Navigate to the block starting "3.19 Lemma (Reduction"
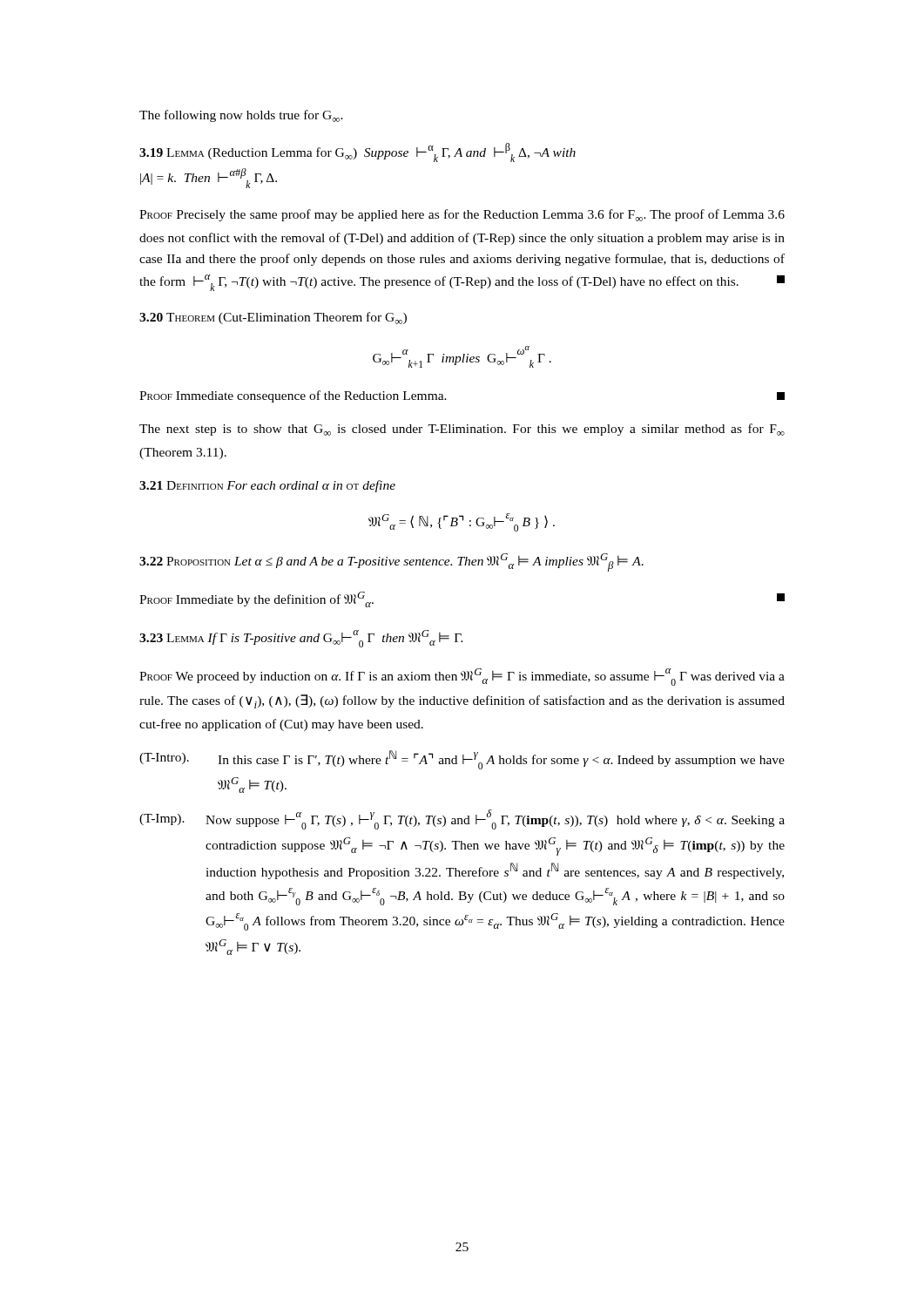924x1307 pixels. point(358,166)
